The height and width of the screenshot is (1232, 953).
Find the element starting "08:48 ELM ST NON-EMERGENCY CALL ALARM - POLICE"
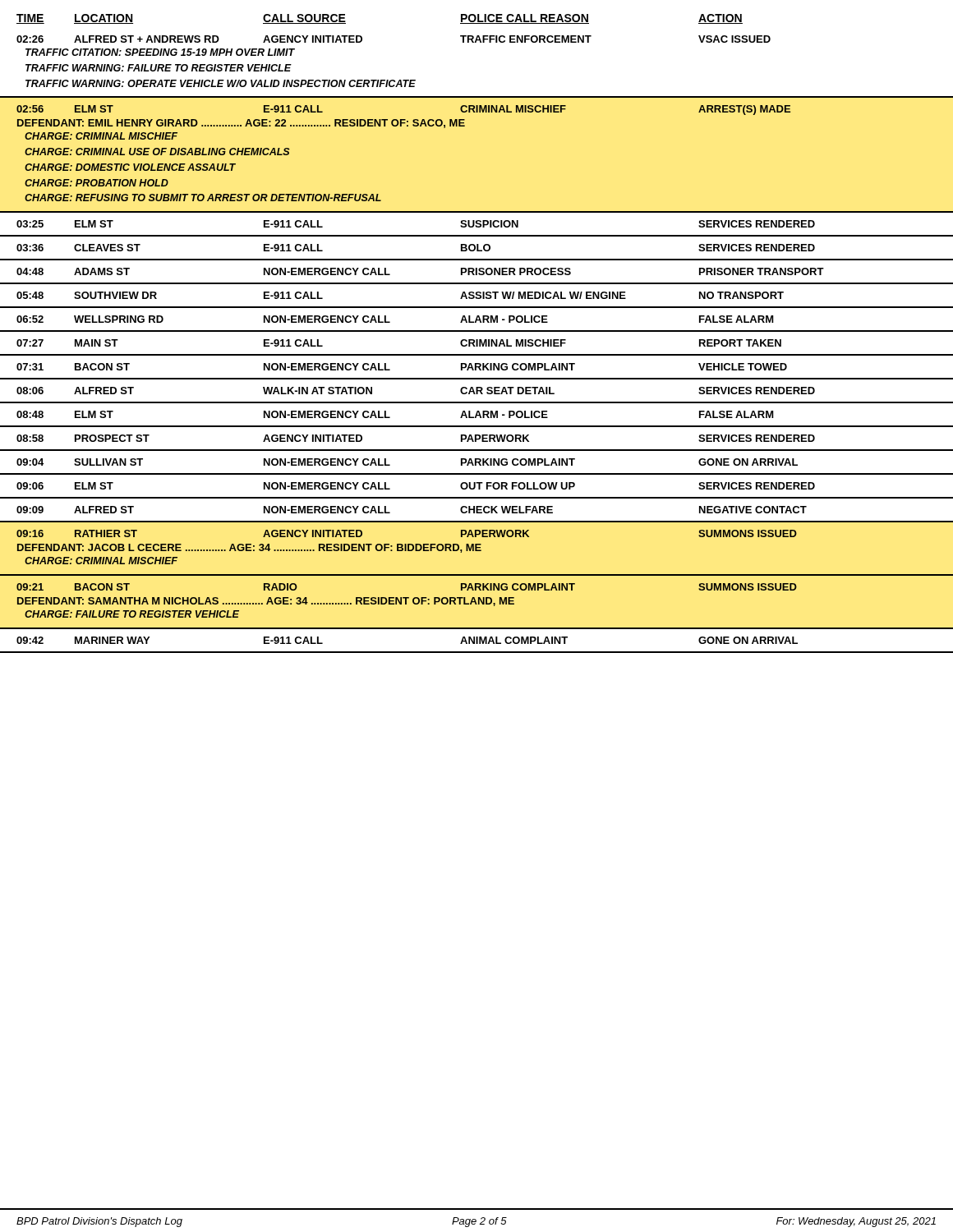[x=476, y=414]
